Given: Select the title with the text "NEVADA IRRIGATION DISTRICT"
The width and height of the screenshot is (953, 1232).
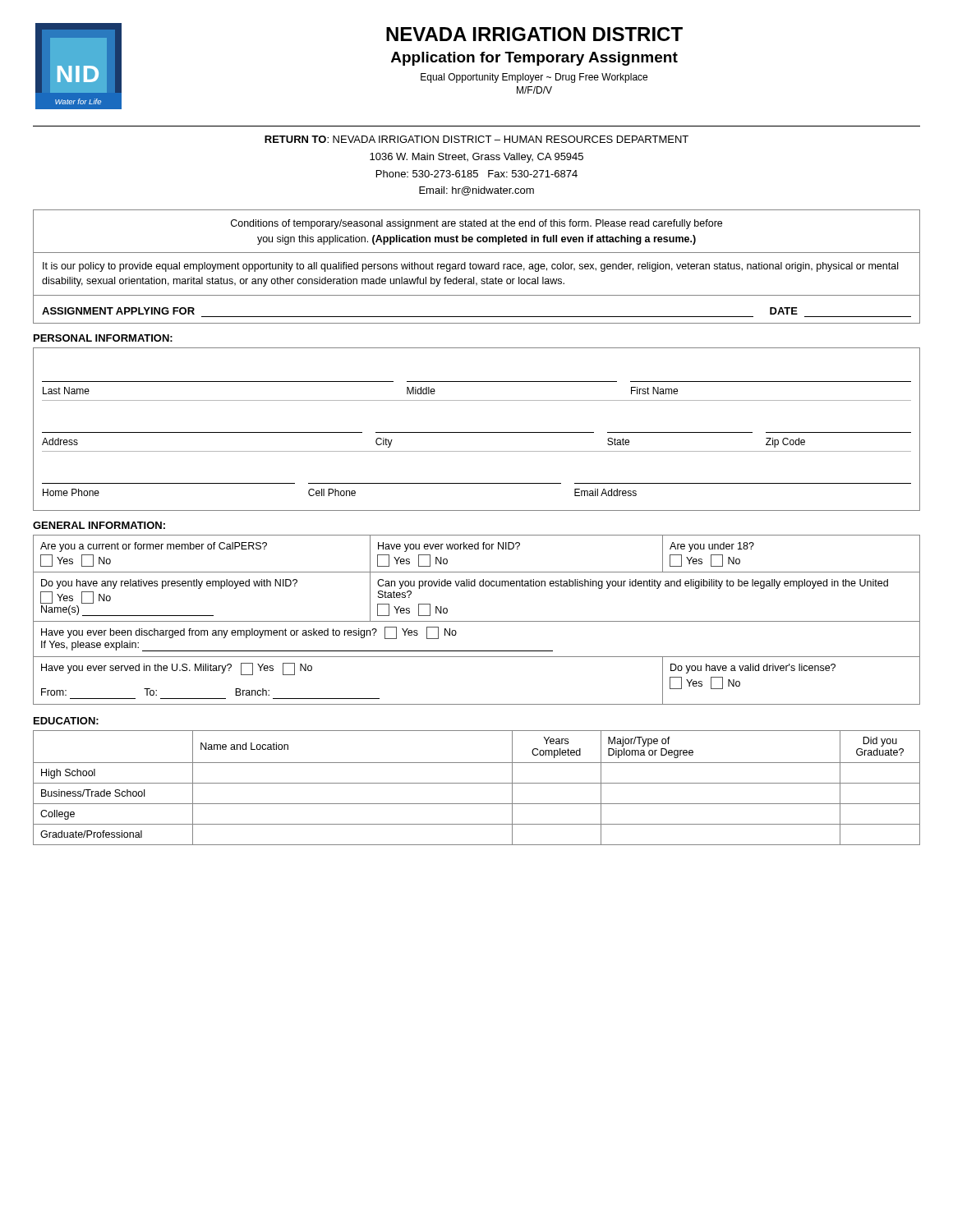Looking at the screenshot, I should pos(534,34).
